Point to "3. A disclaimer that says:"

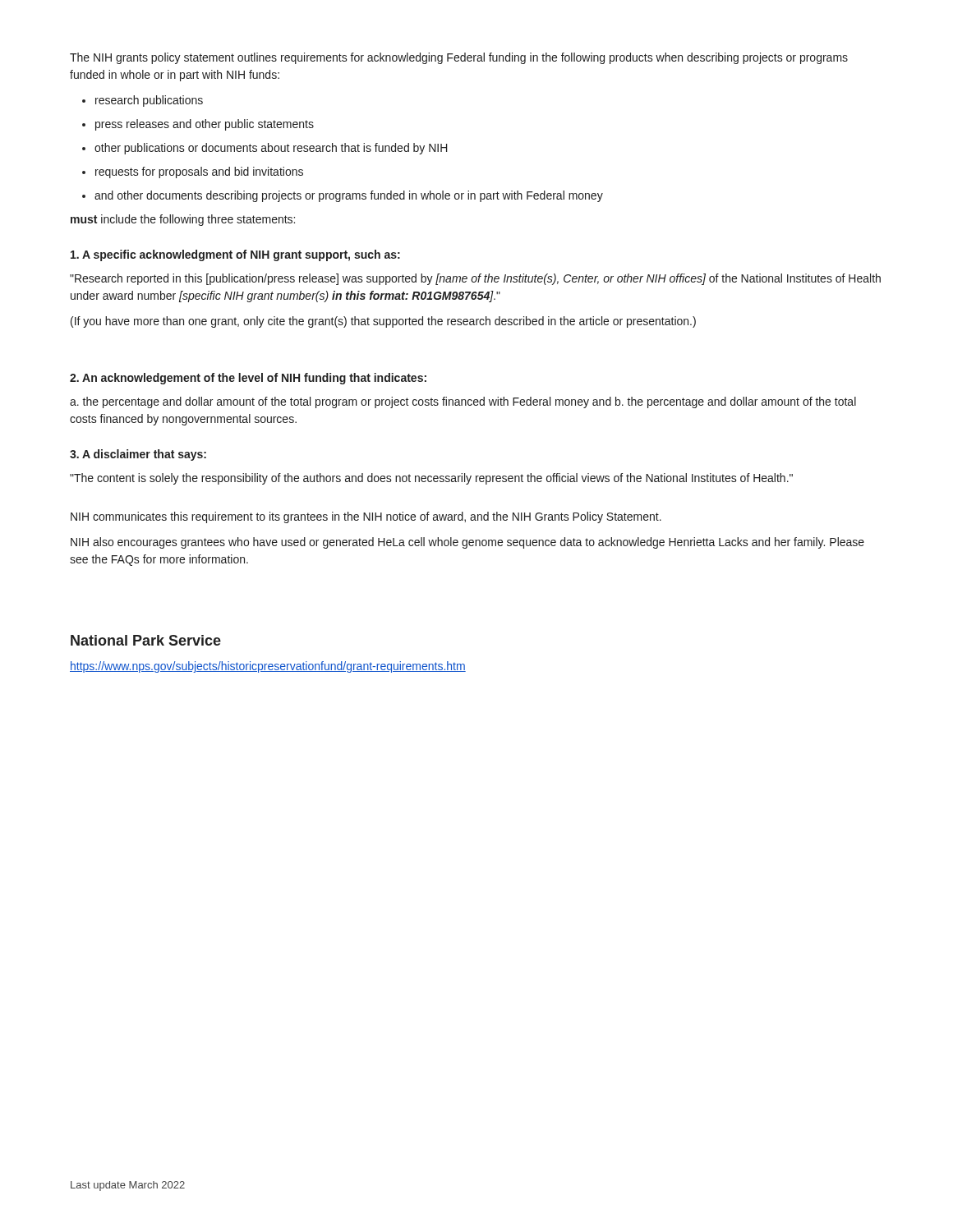tap(138, 454)
